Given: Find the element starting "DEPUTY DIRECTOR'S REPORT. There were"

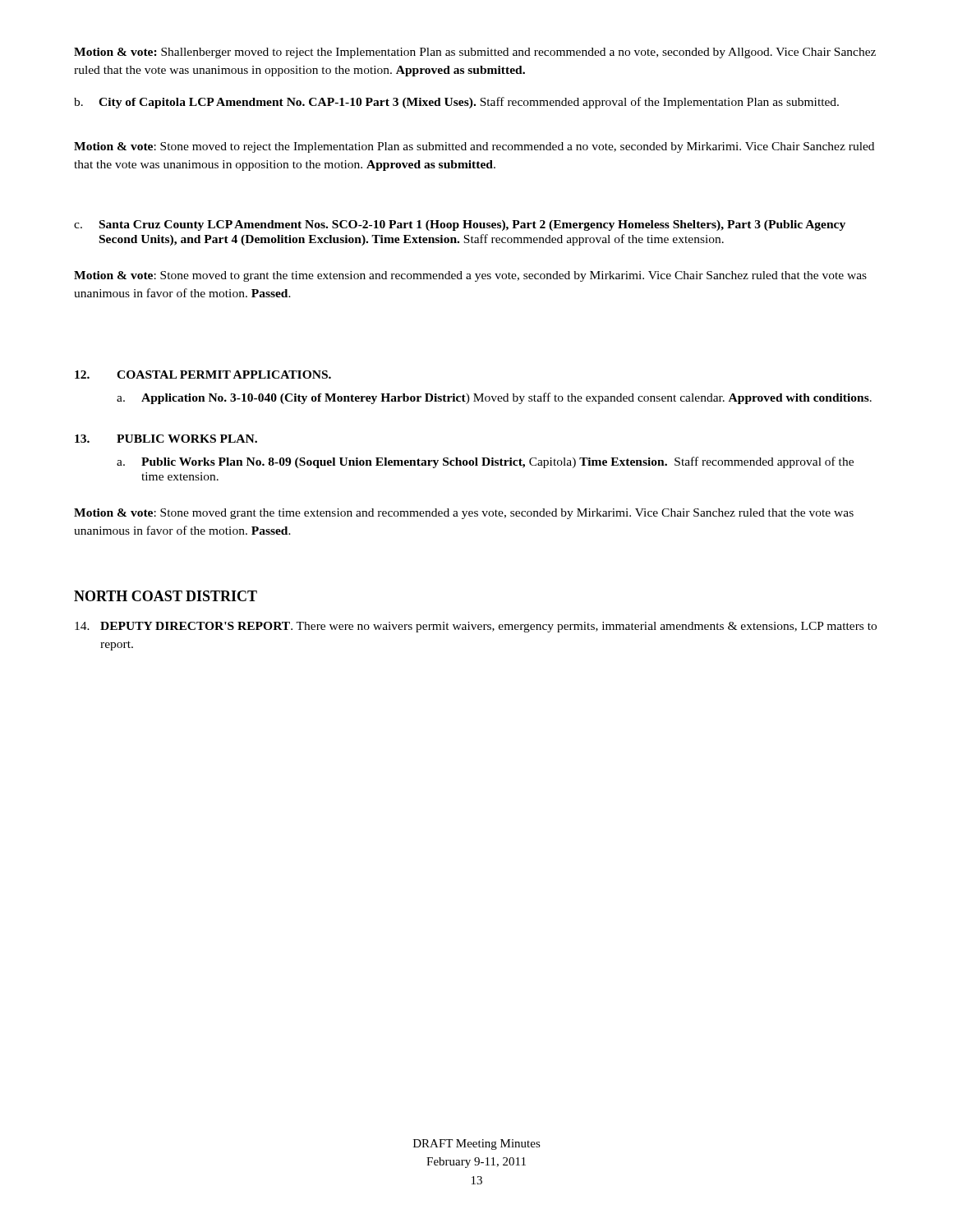Looking at the screenshot, I should [x=476, y=635].
